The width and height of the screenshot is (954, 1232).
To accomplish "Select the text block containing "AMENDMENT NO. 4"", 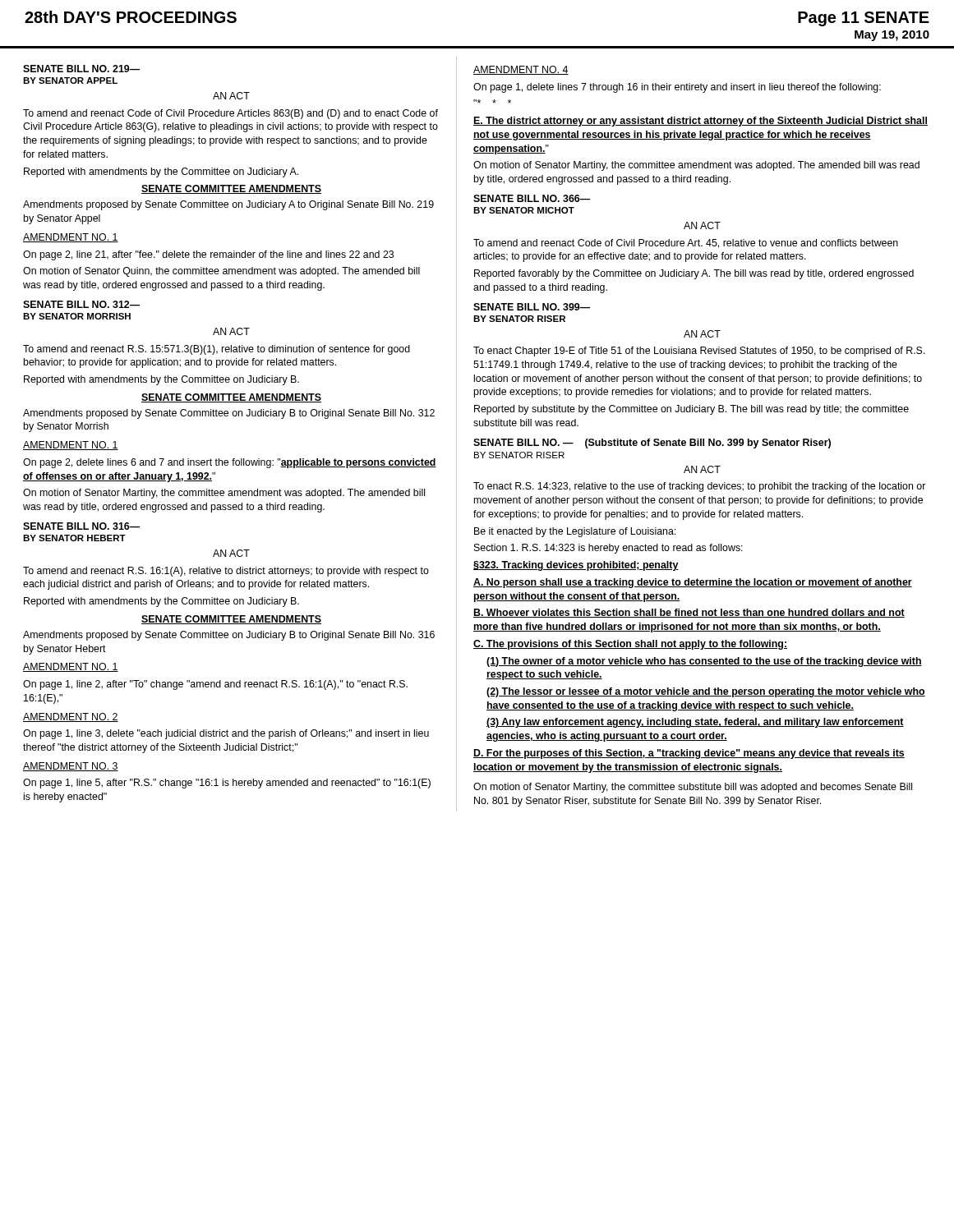I will tap(702, 109).
